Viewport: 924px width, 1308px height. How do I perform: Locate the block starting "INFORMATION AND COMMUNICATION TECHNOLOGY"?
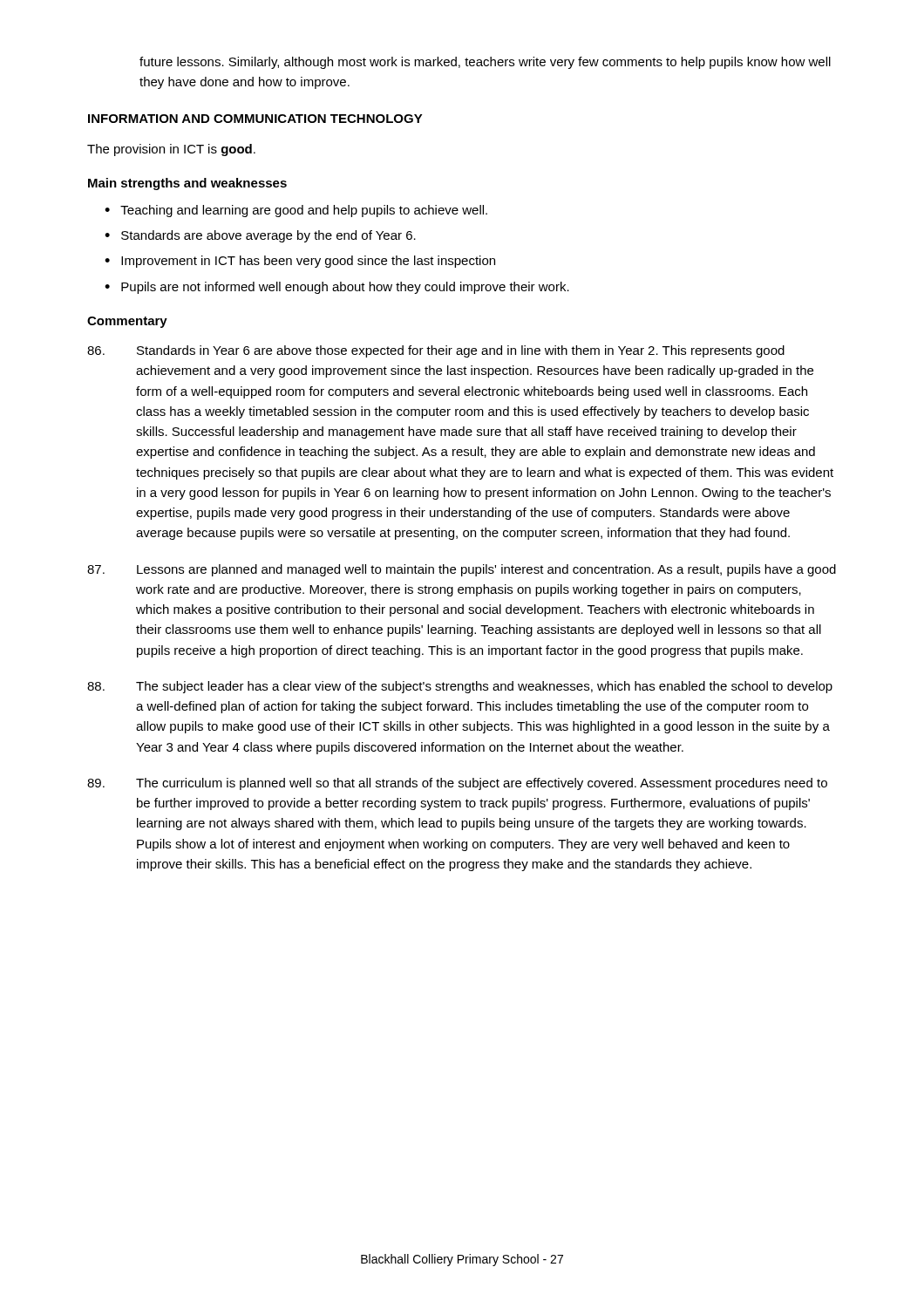[x=255, y=118]
